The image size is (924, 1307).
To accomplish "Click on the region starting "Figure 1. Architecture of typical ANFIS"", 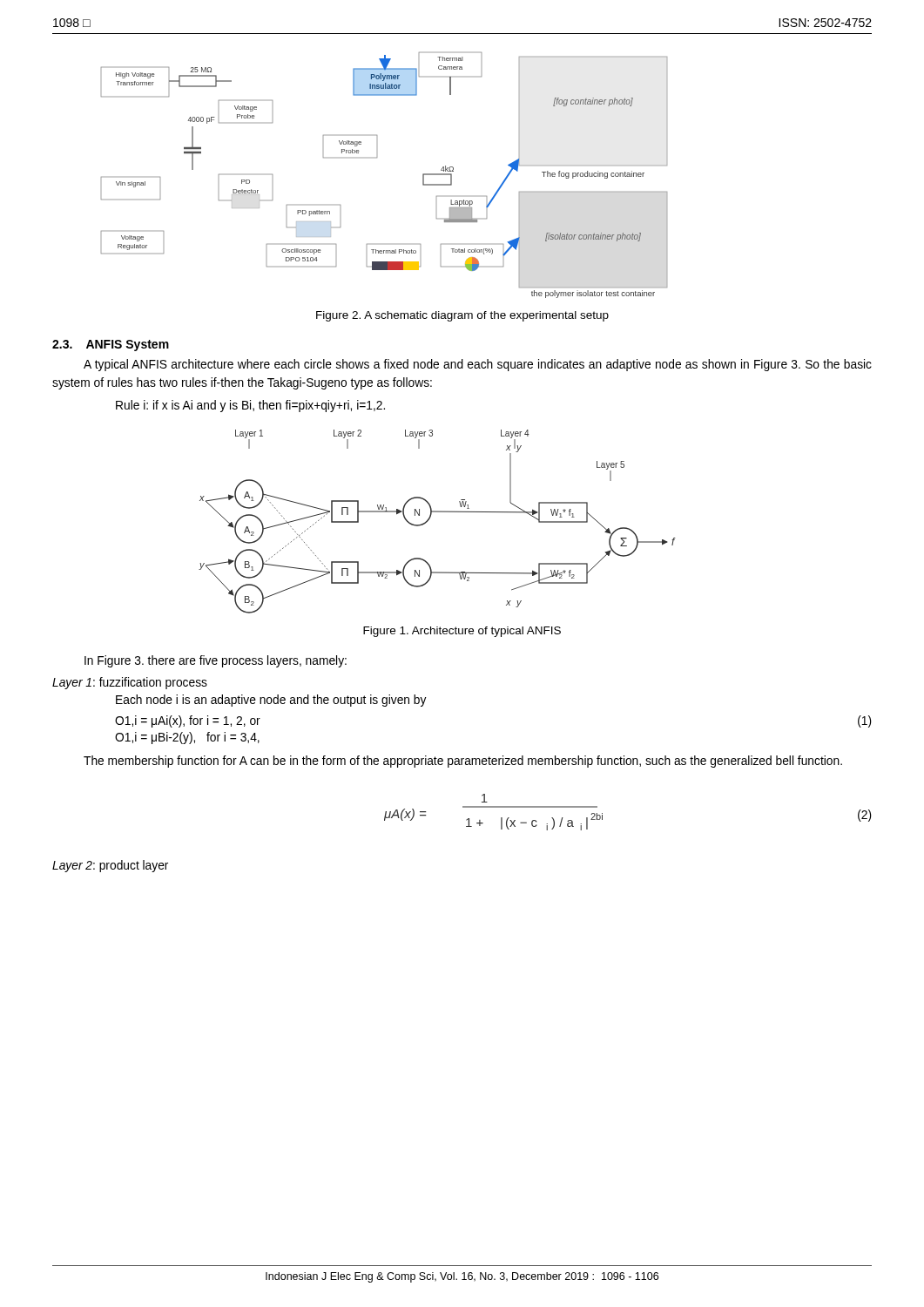I will click(462, 630).
